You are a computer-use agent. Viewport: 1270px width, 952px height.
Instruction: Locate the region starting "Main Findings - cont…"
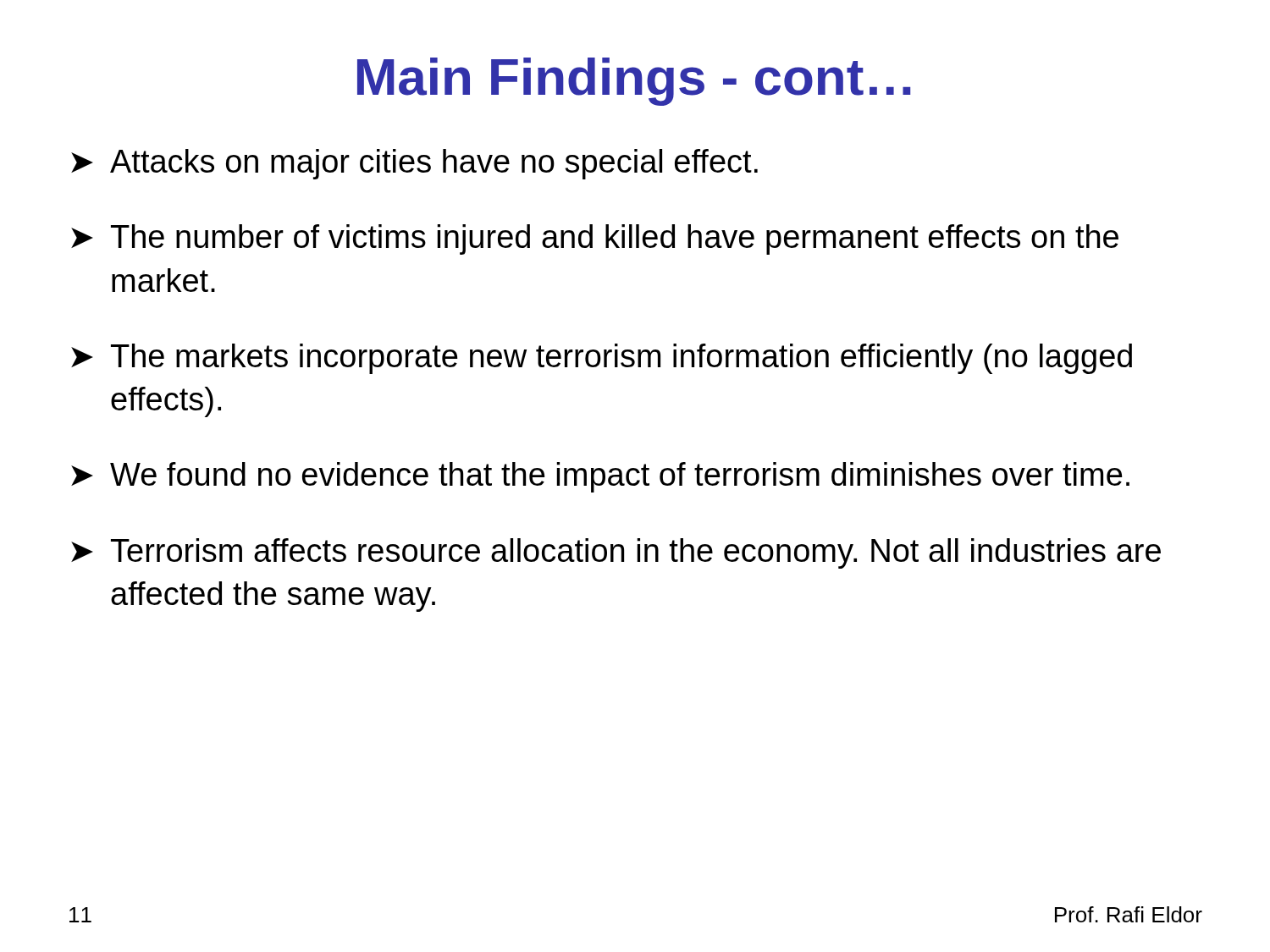tap(635, 77)
